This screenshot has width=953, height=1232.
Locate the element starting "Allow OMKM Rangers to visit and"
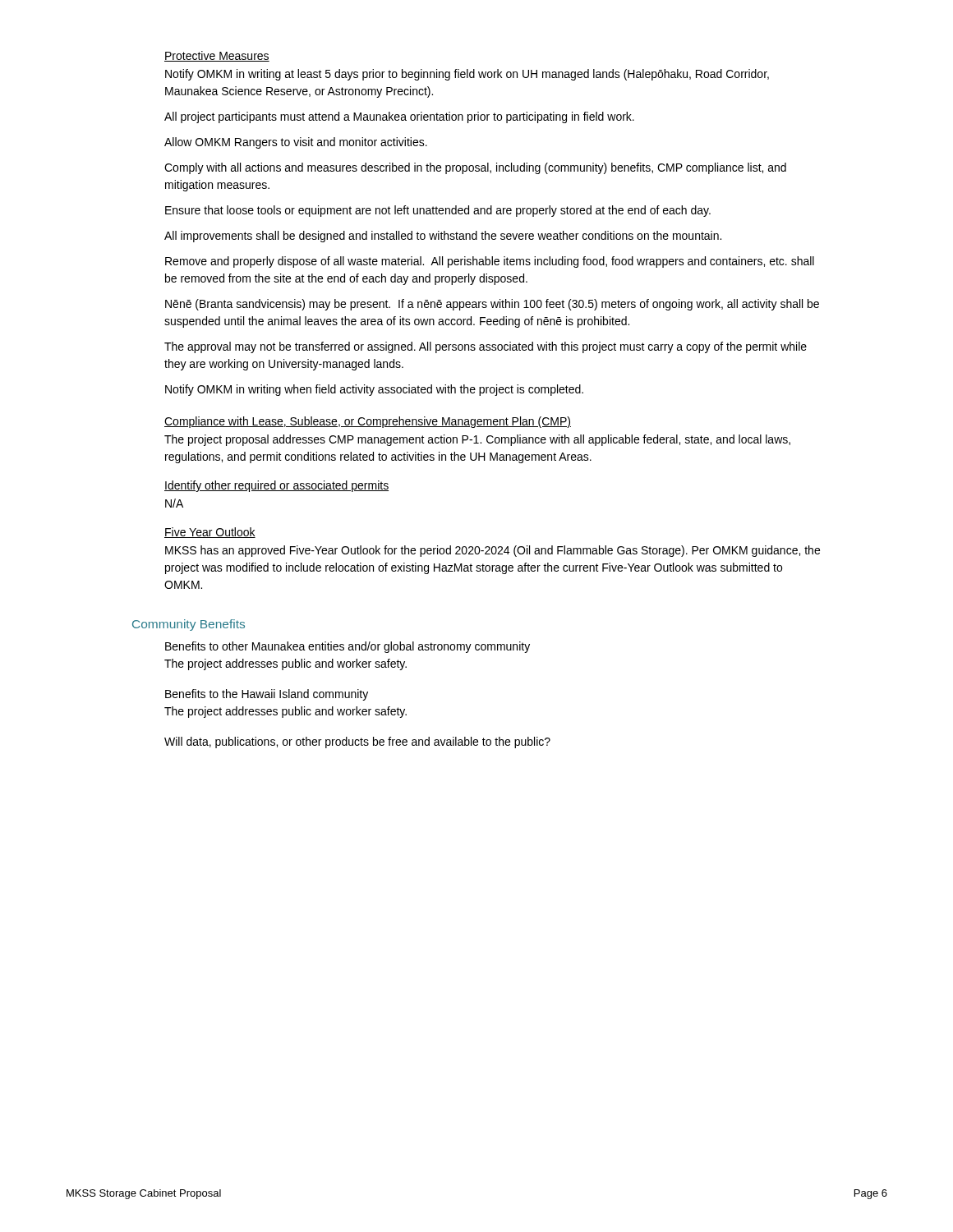click(296, 142)
